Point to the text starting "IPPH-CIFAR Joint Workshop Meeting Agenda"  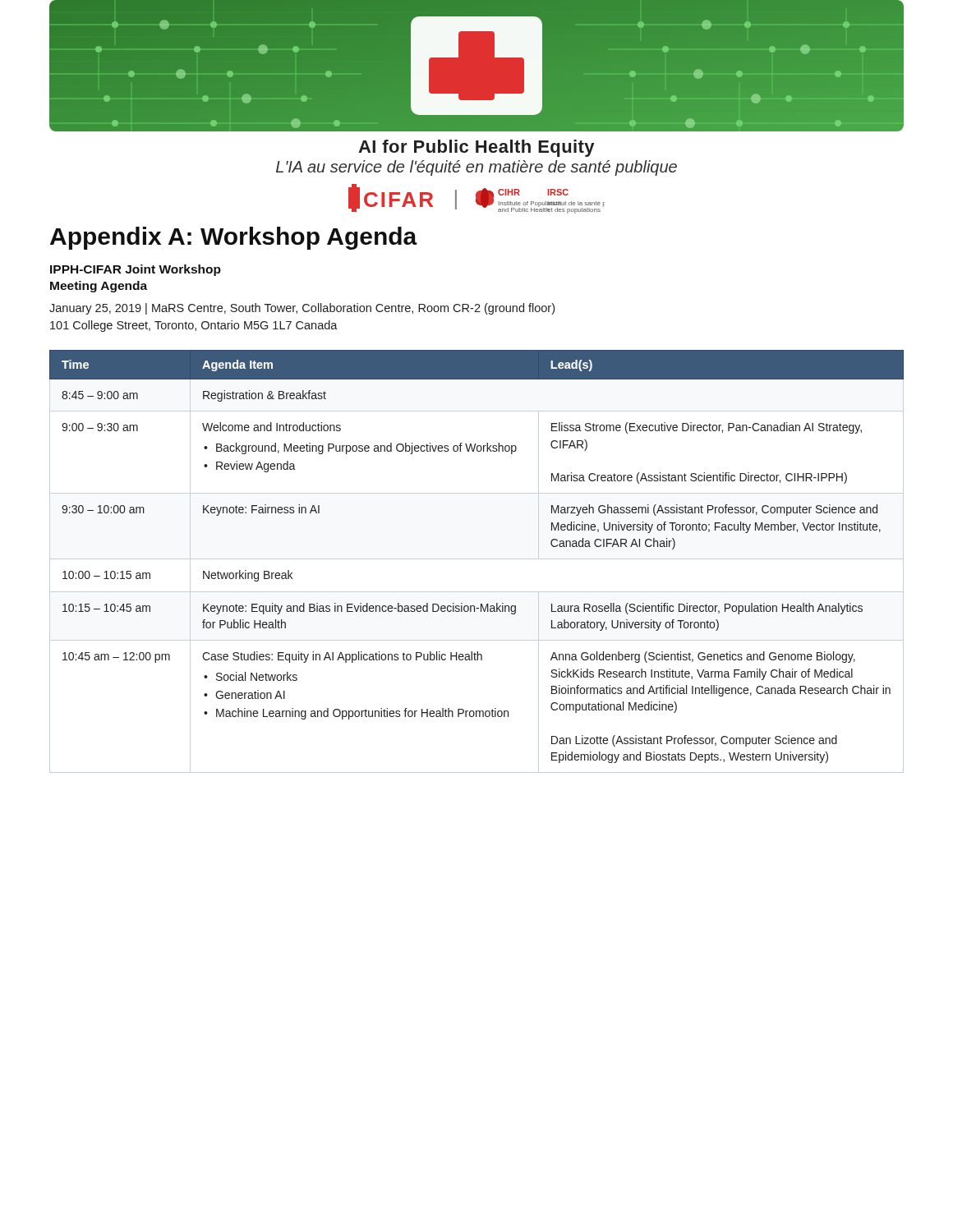(136, 270)
